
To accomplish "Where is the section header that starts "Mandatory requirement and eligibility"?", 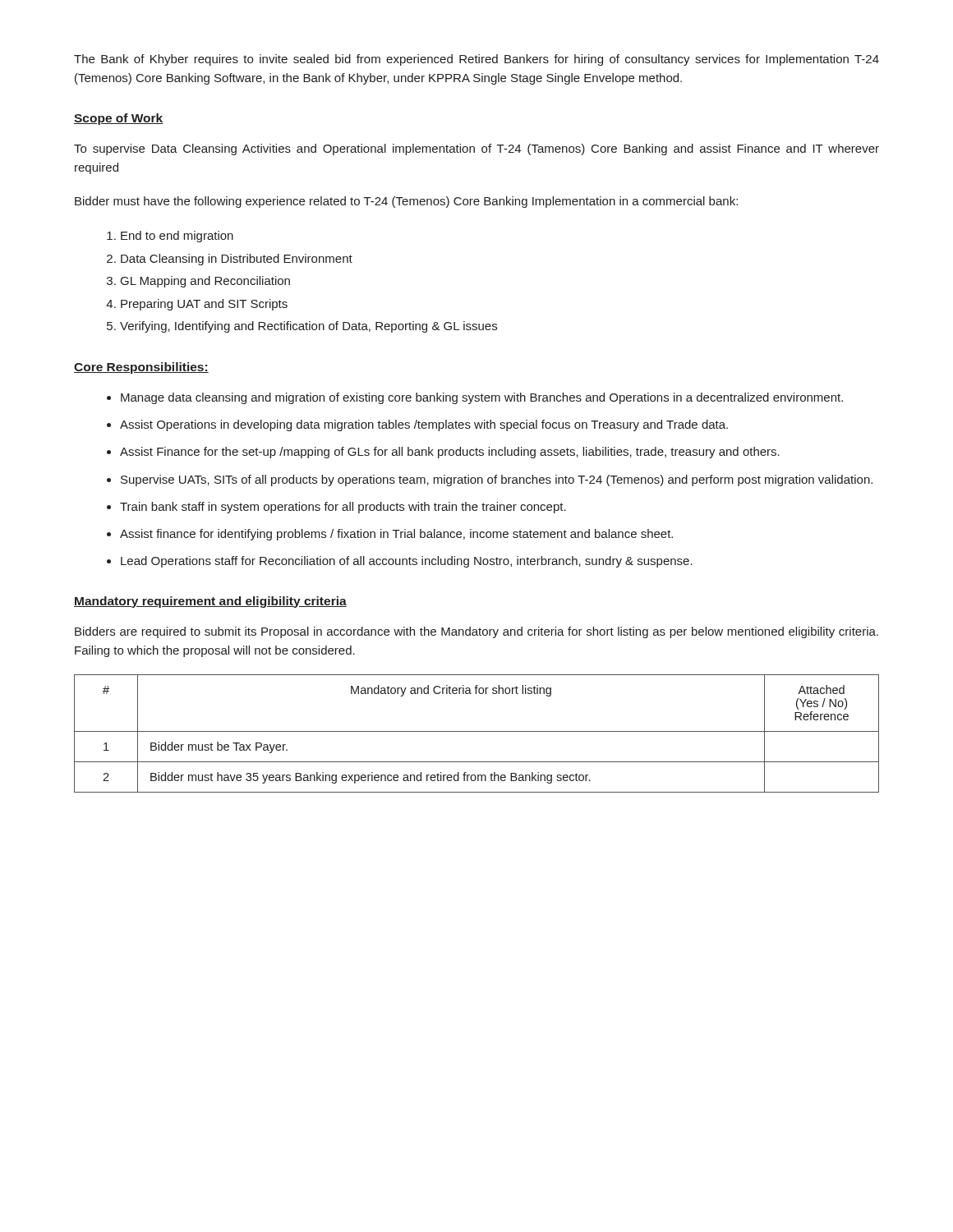I will coord(210,600).
